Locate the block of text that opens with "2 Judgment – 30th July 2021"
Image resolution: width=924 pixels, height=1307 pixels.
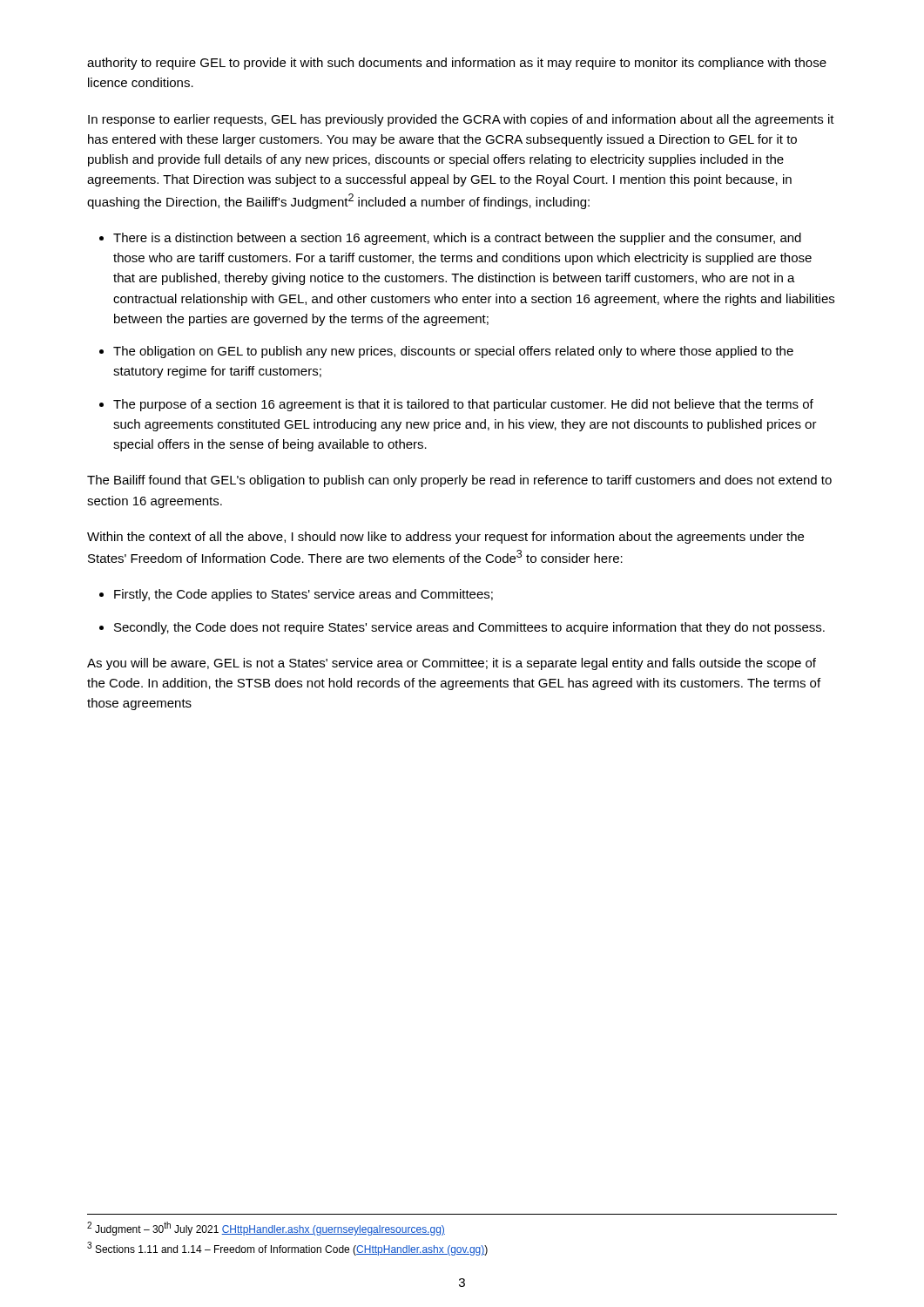[x=266, y=1228]
